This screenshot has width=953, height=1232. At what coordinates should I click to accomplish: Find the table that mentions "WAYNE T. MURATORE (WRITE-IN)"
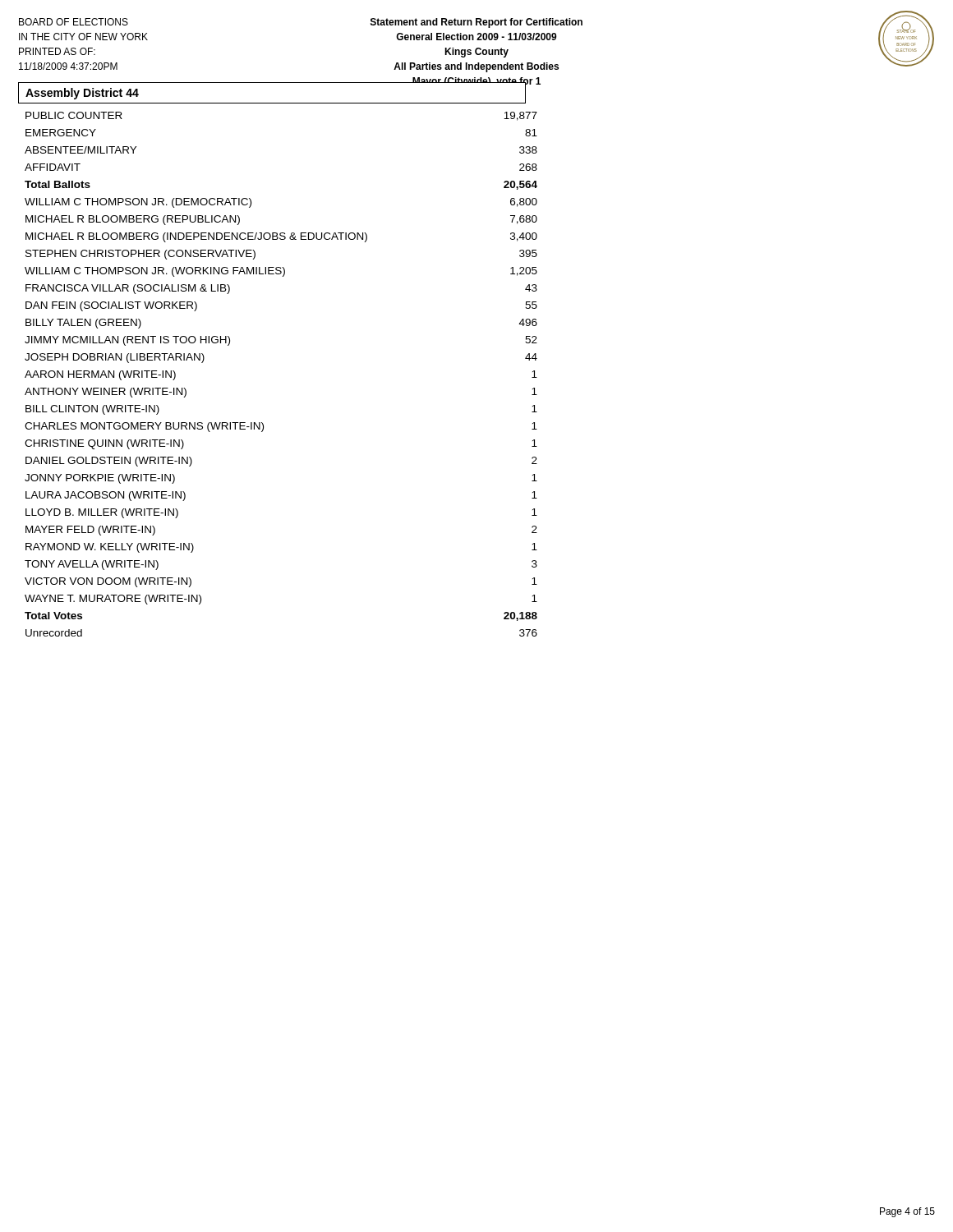pyautogui.click(x=281, y=374)
